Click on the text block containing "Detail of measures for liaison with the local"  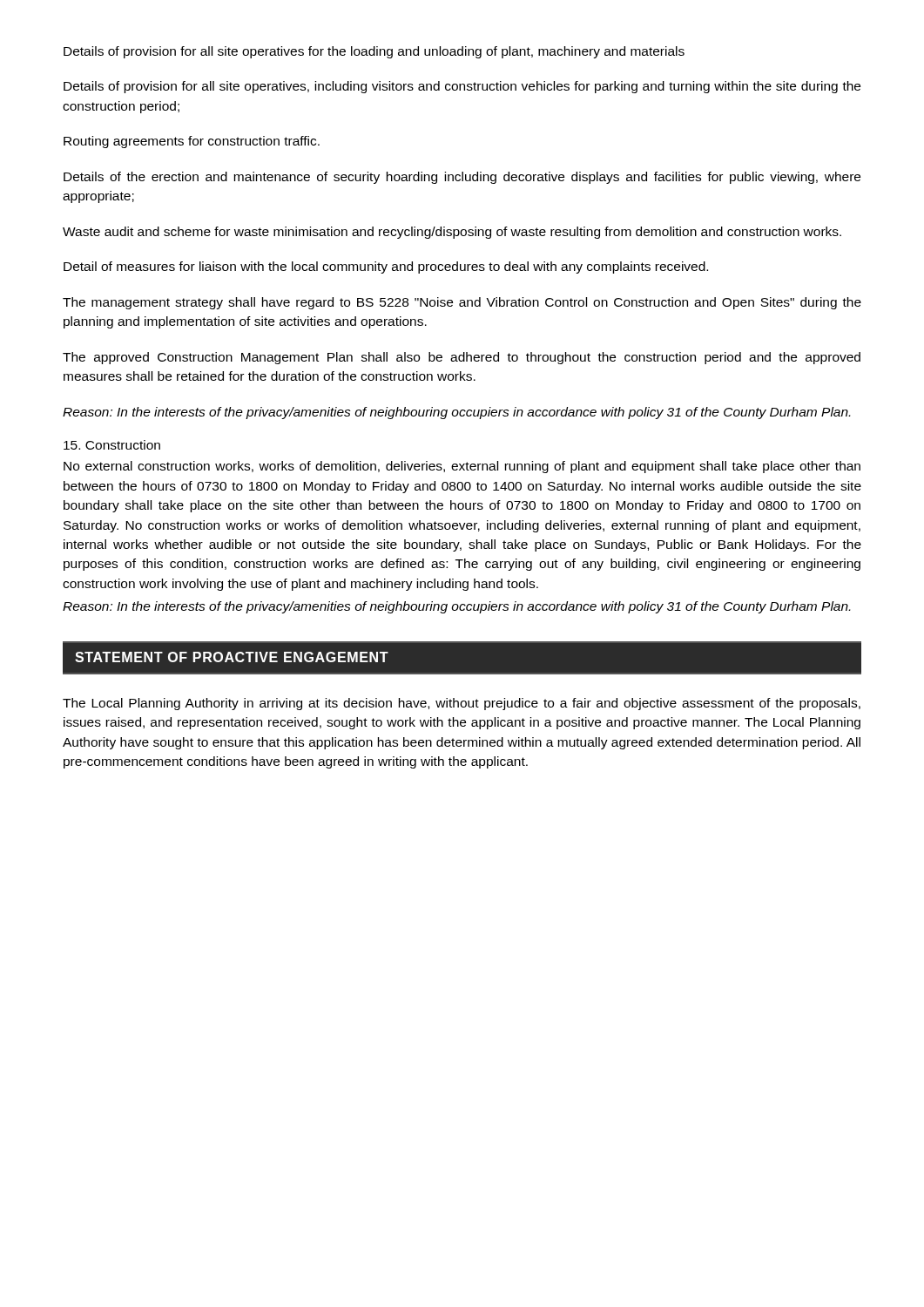point(386,266)
